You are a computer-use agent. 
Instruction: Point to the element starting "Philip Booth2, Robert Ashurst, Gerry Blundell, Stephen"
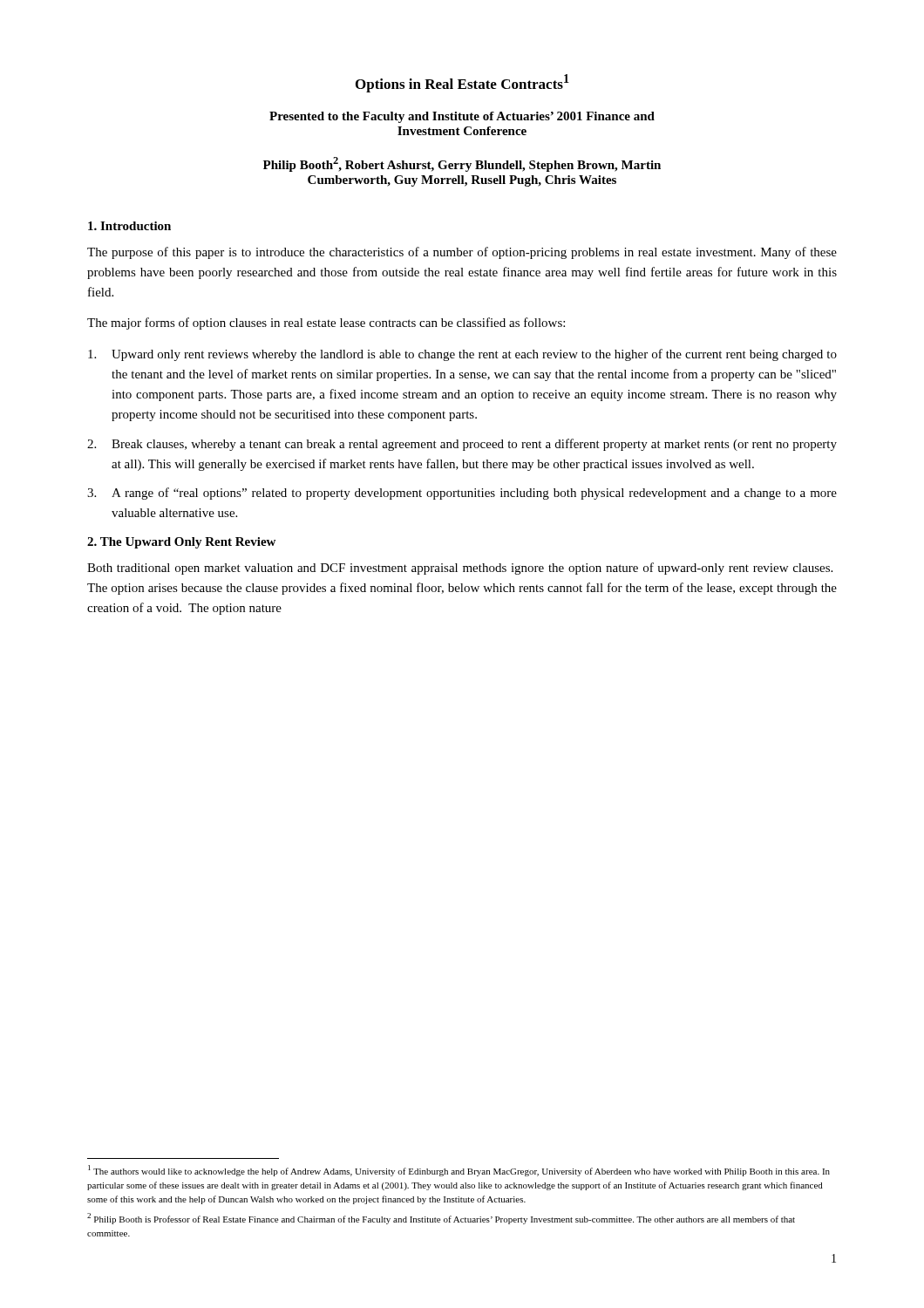tap(462, 170)
